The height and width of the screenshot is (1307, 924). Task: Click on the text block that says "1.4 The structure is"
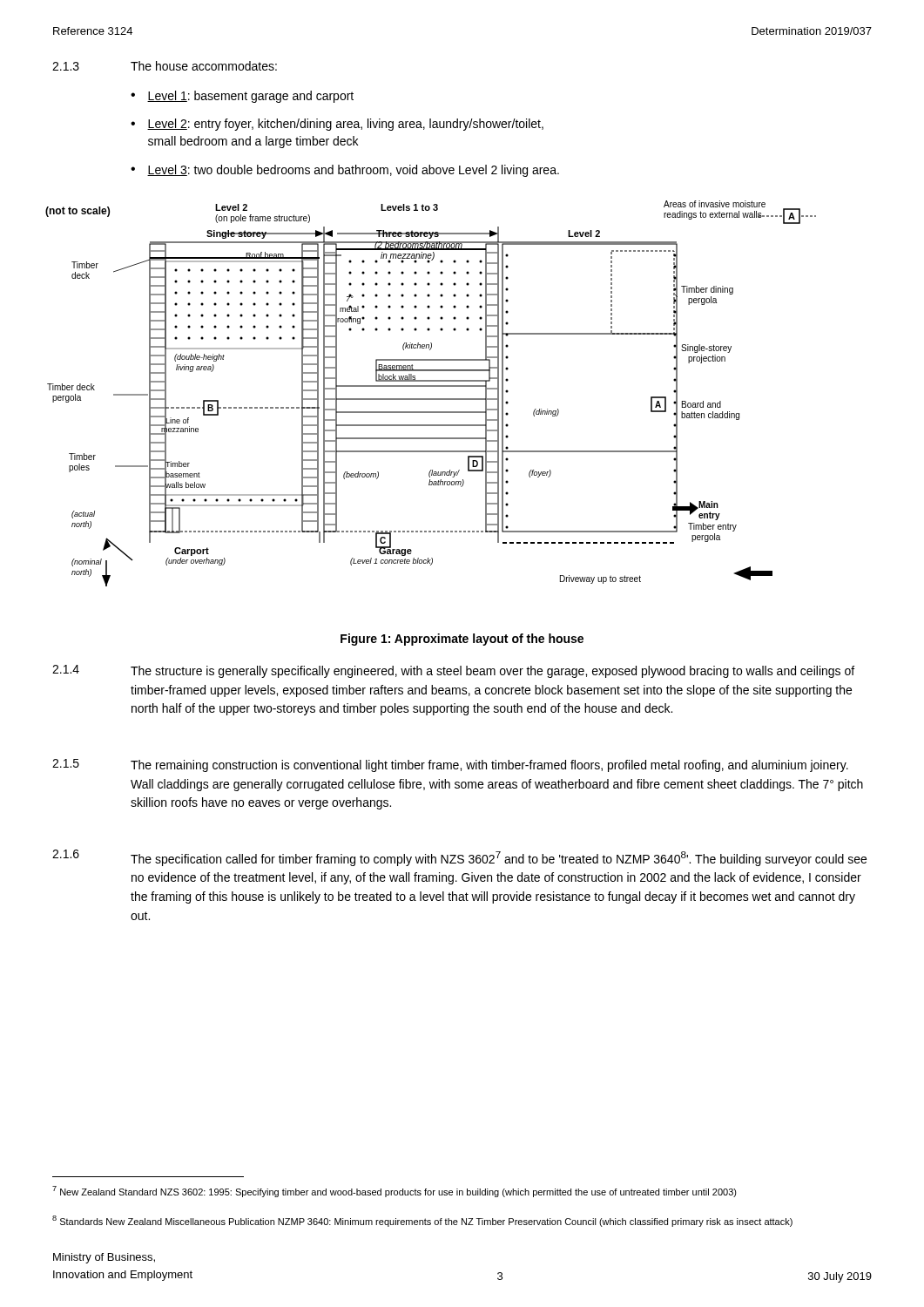[462, 691]
